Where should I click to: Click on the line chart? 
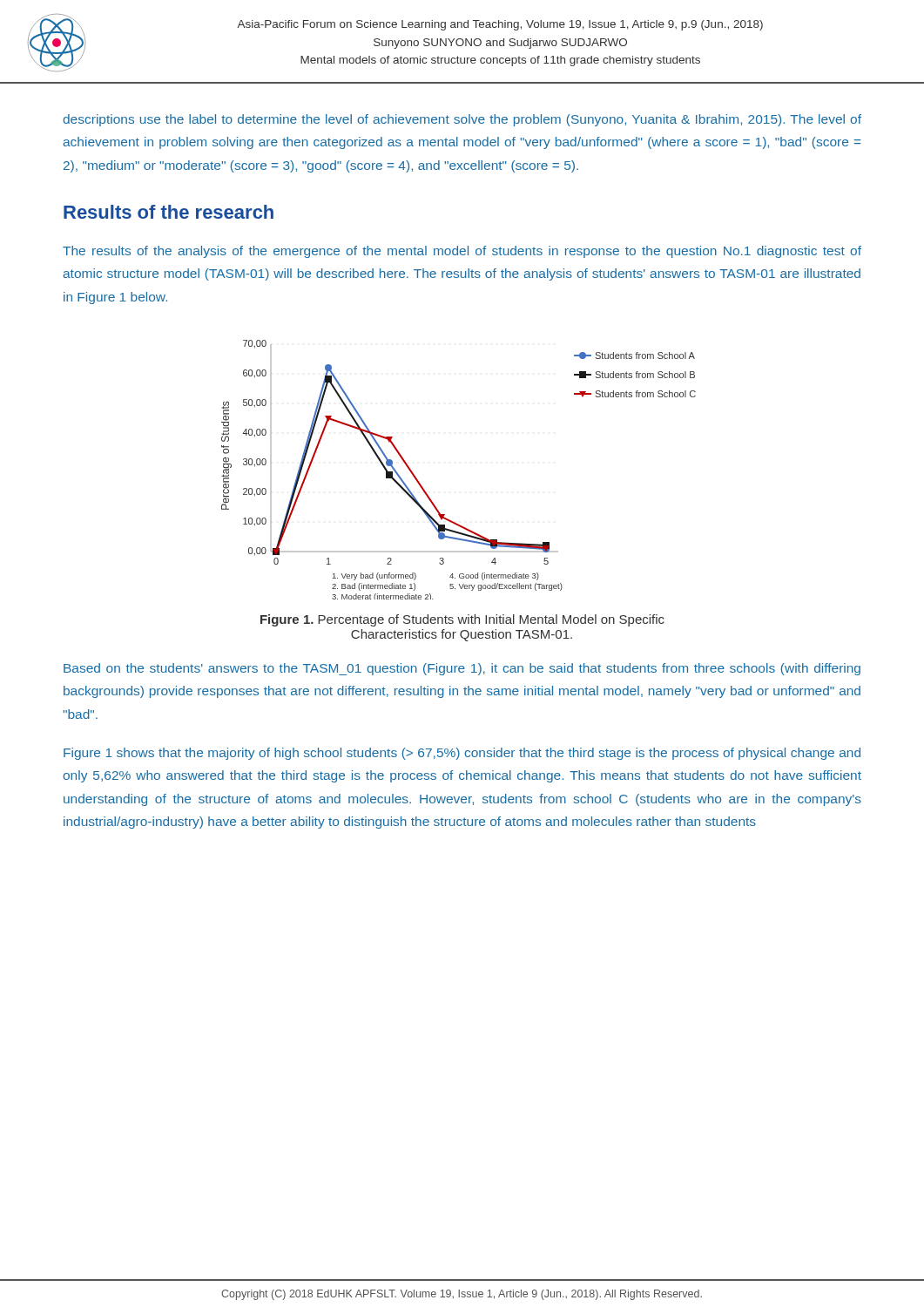[x=462, y=466]
